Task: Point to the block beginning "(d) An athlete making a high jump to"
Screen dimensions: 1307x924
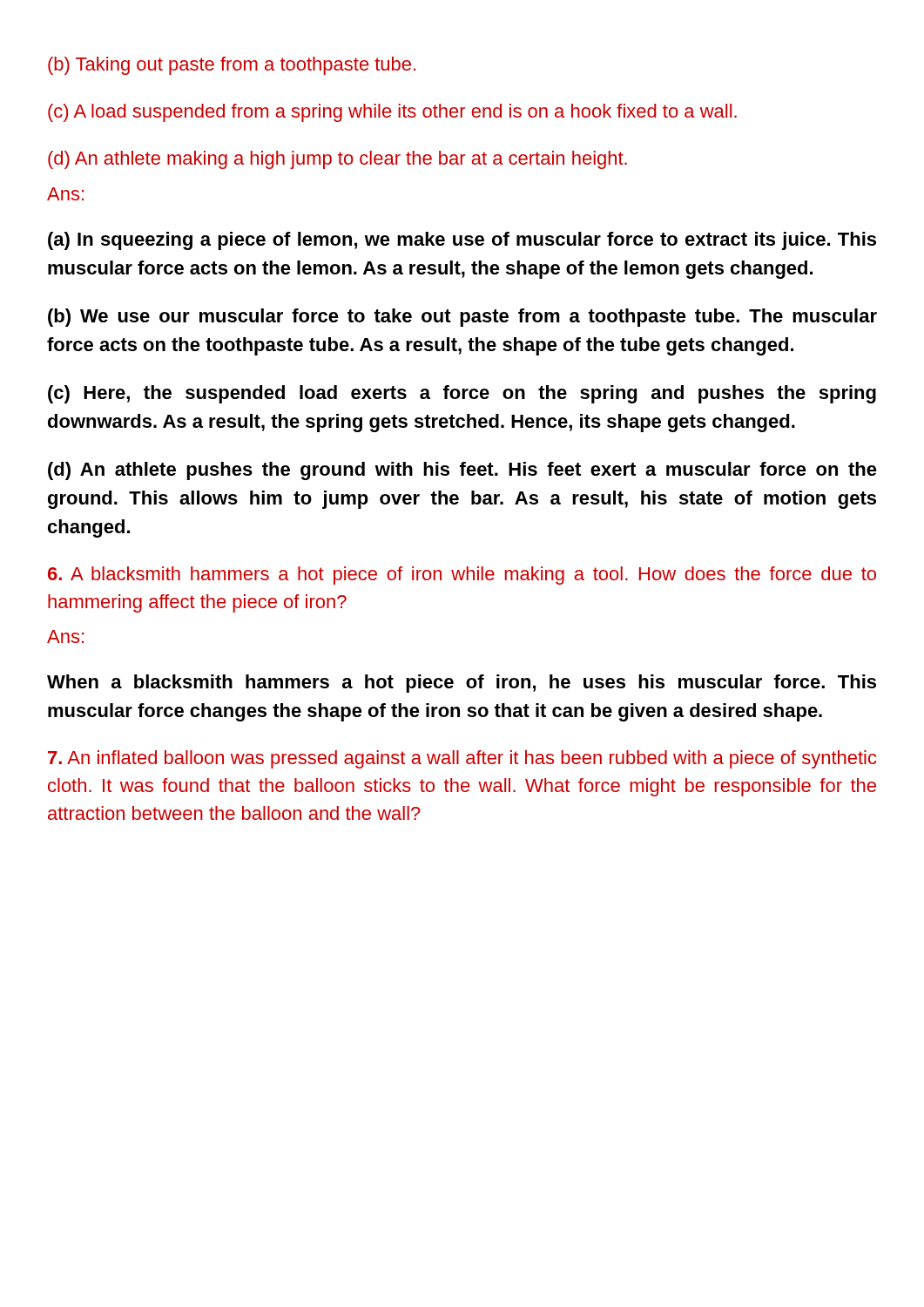Action: click(462, 158)
